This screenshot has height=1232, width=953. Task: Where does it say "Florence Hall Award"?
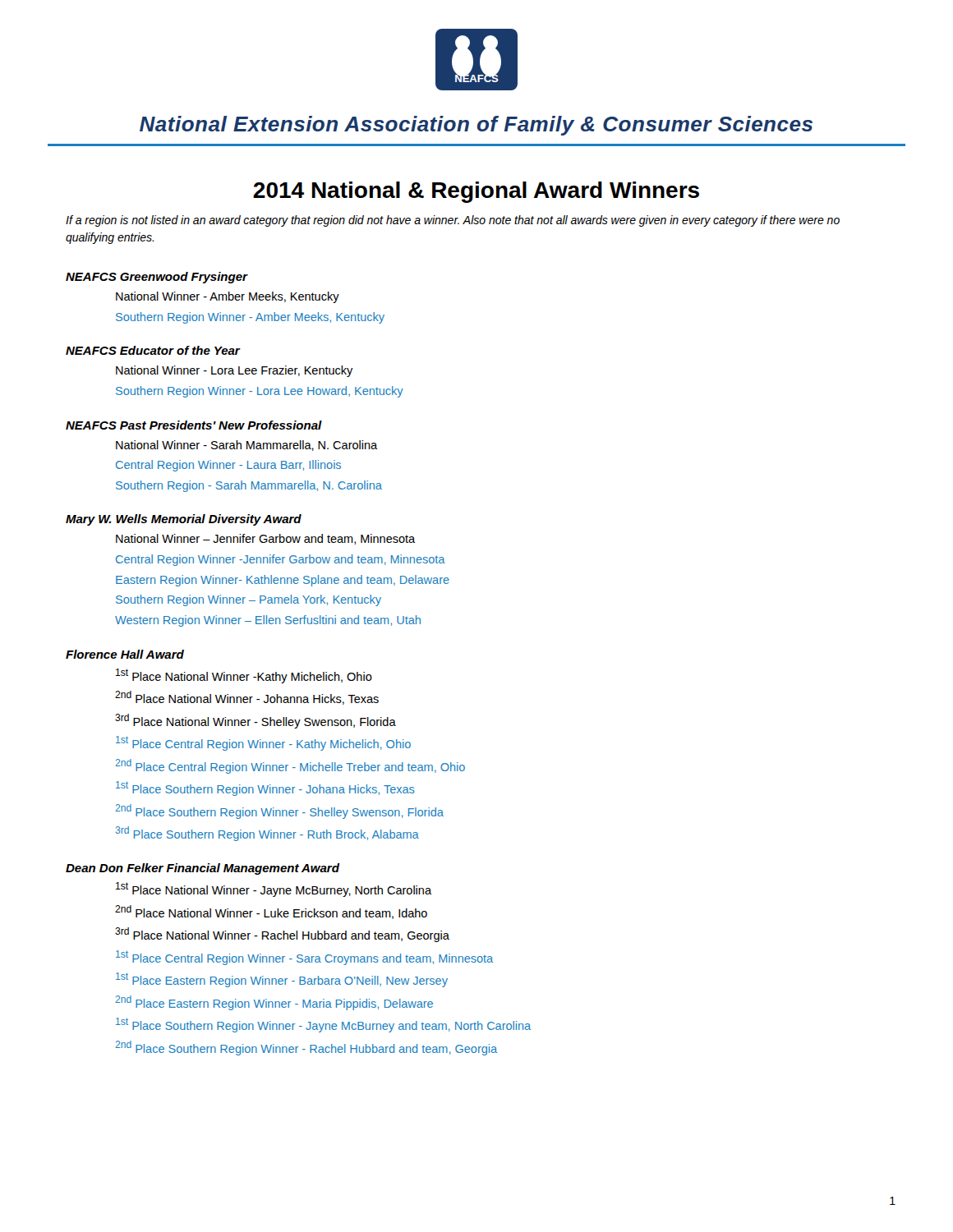[x=125, y=654]
